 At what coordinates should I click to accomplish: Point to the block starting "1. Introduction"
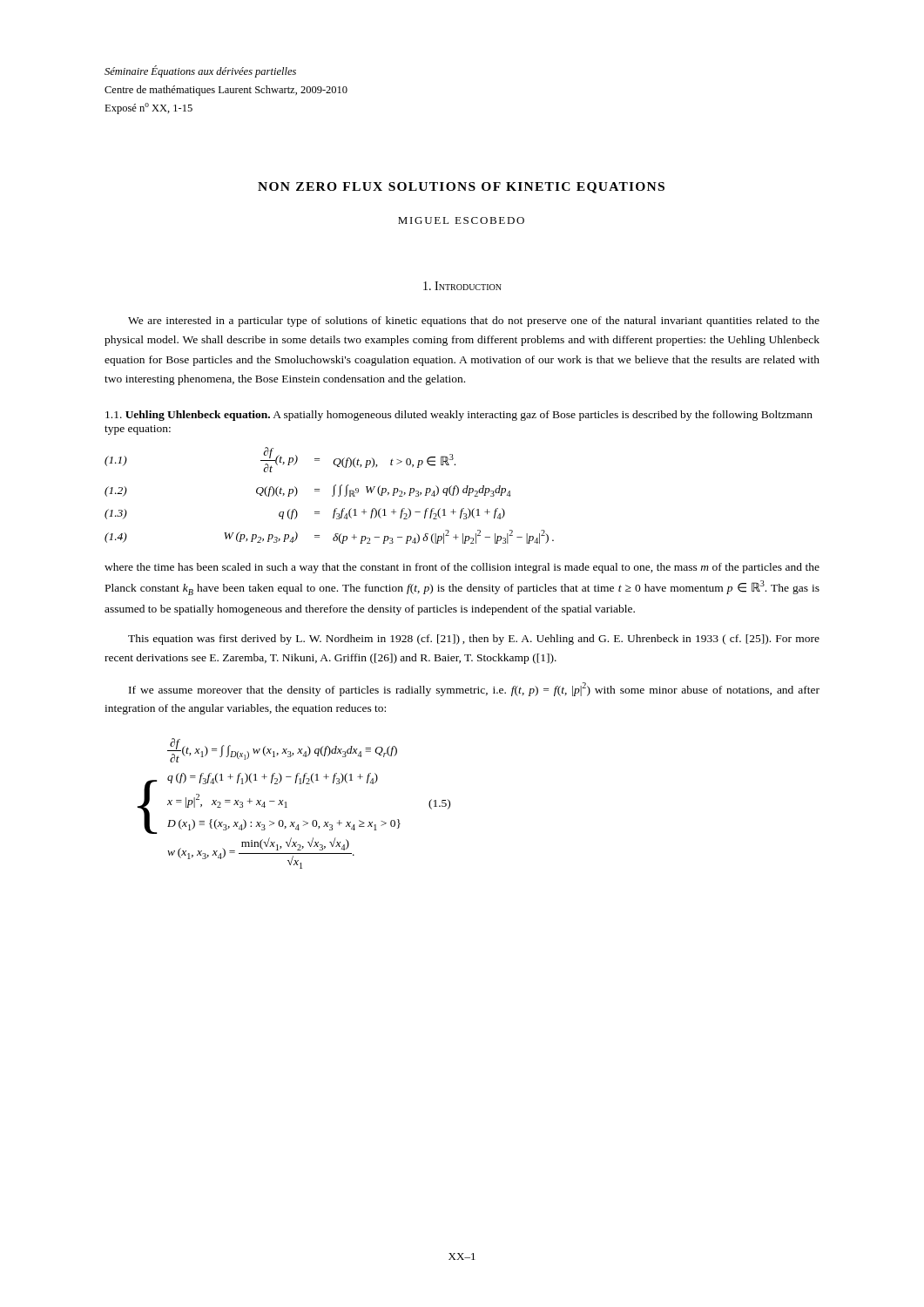coord(462,286)
